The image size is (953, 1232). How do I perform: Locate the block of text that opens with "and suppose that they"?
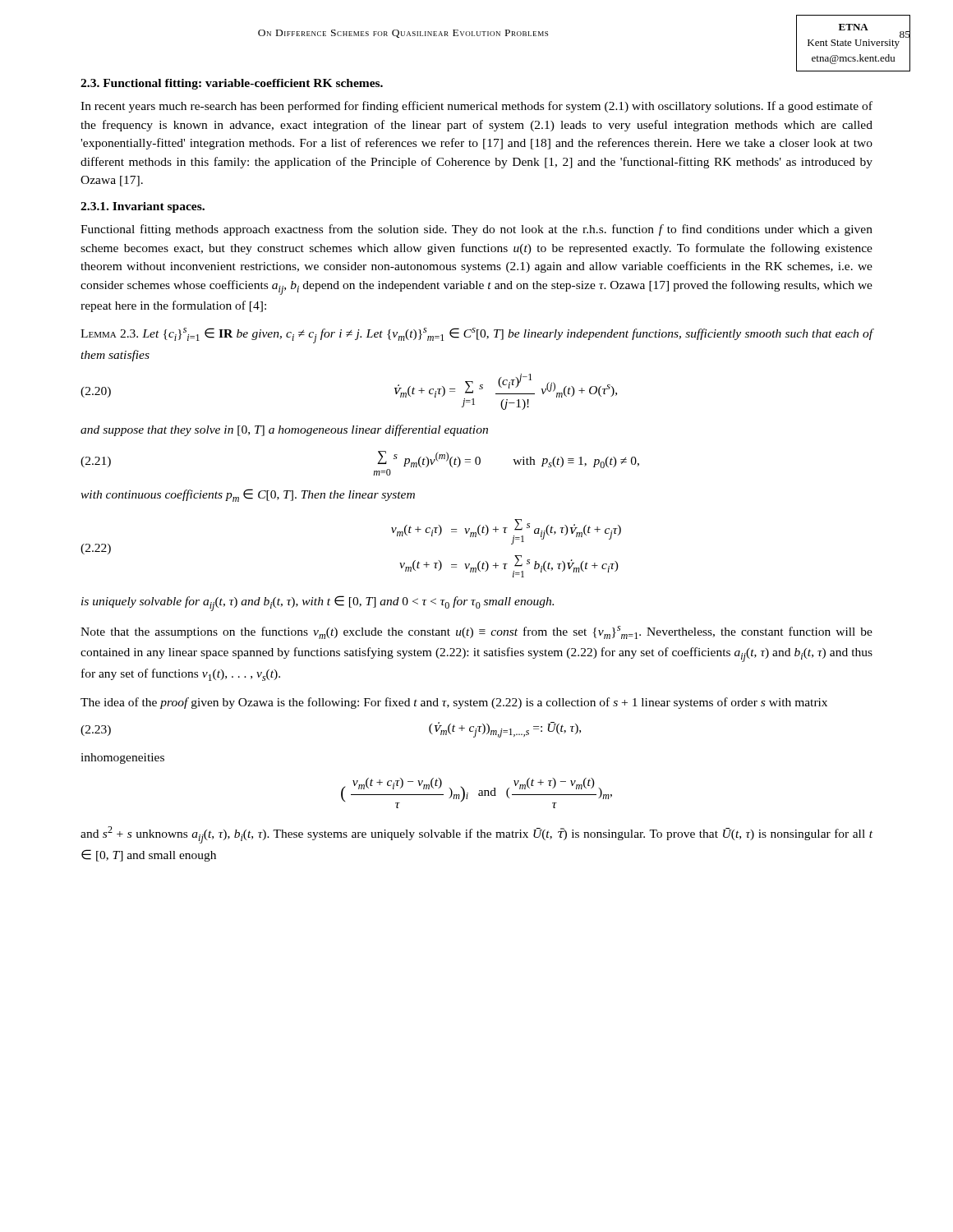click(285, 429)
